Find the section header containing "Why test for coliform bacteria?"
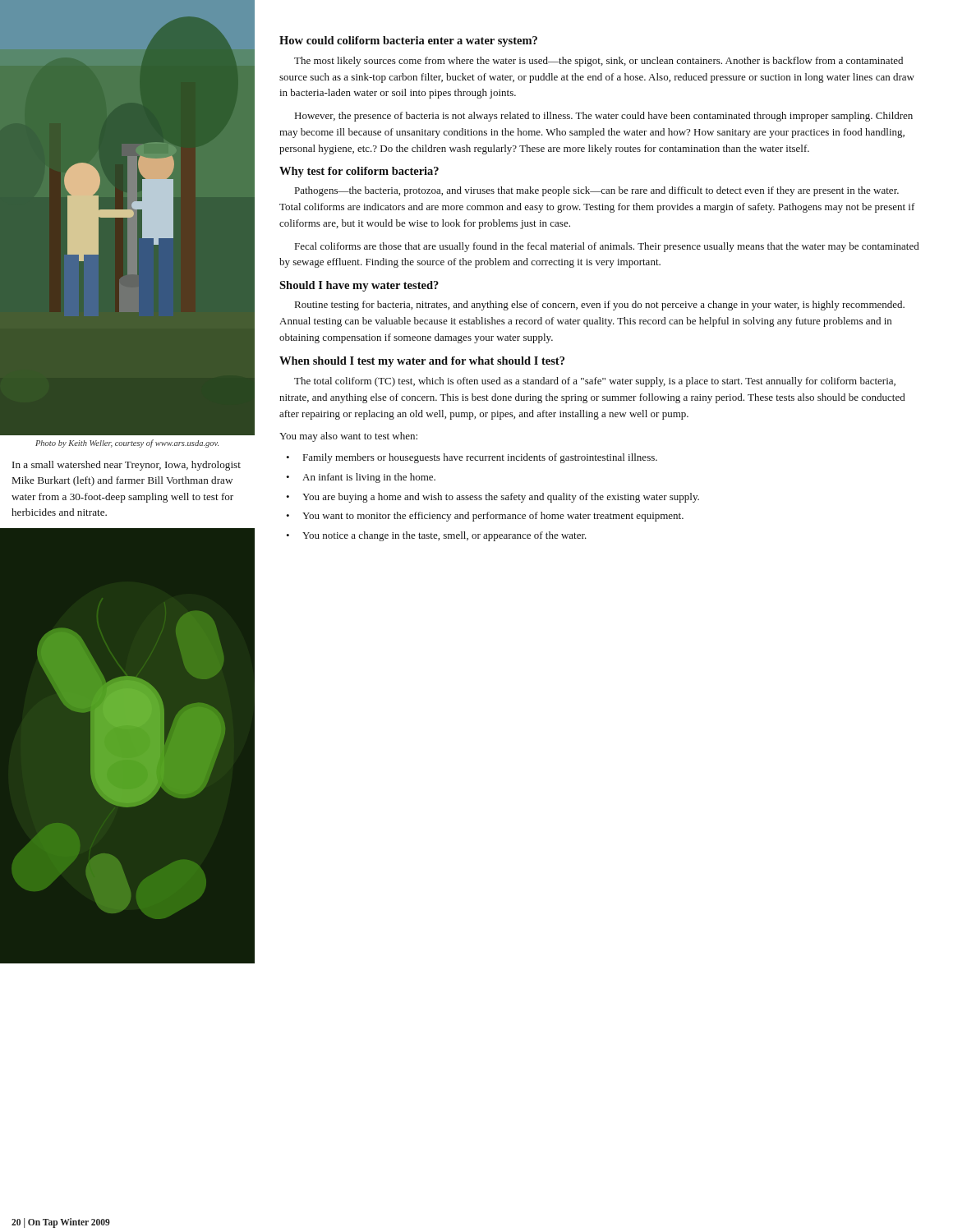The image size is (953, 1232). coord(359,171)
